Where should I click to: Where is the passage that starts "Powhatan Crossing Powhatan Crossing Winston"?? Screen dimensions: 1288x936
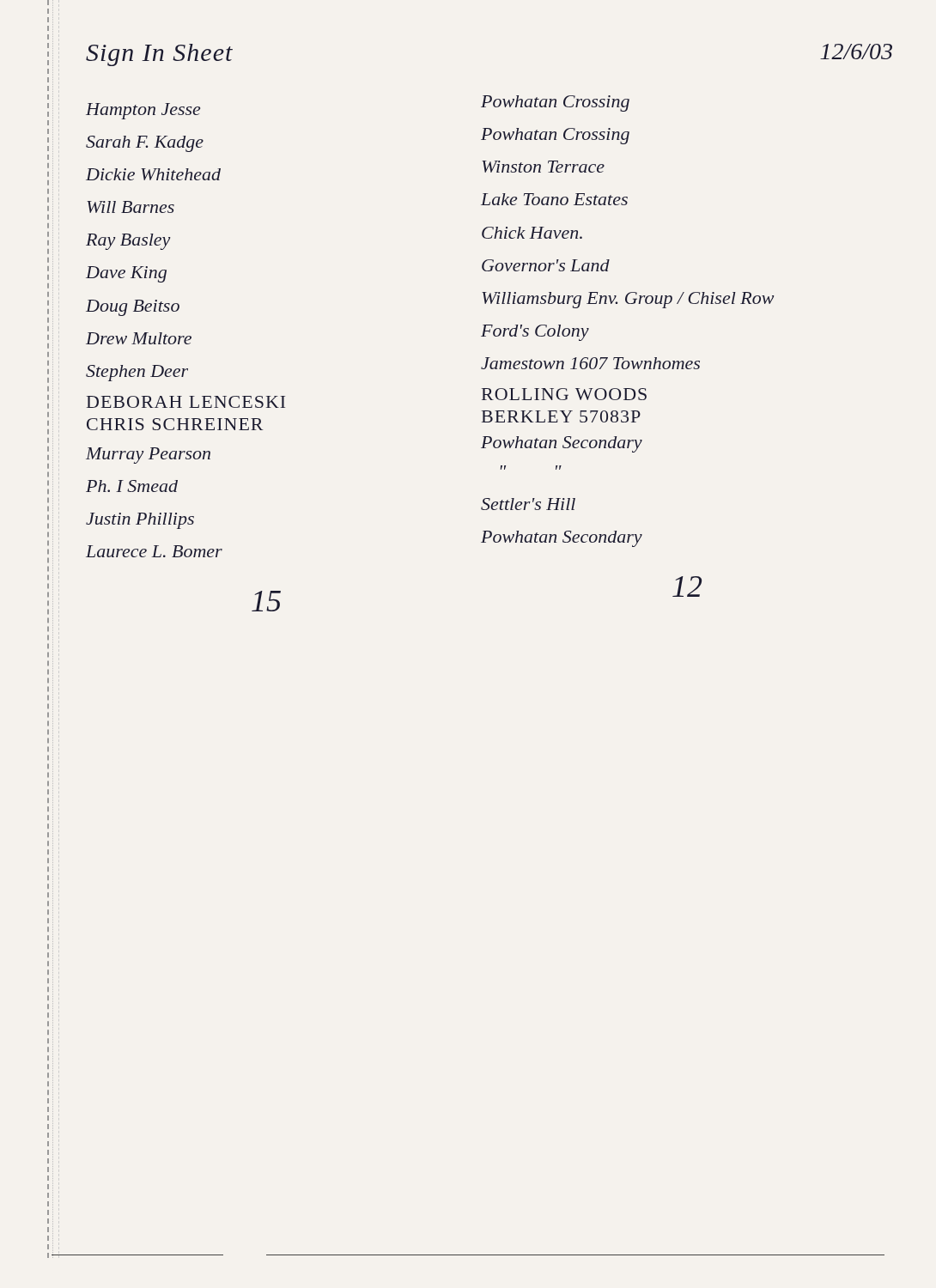(555, 103)
